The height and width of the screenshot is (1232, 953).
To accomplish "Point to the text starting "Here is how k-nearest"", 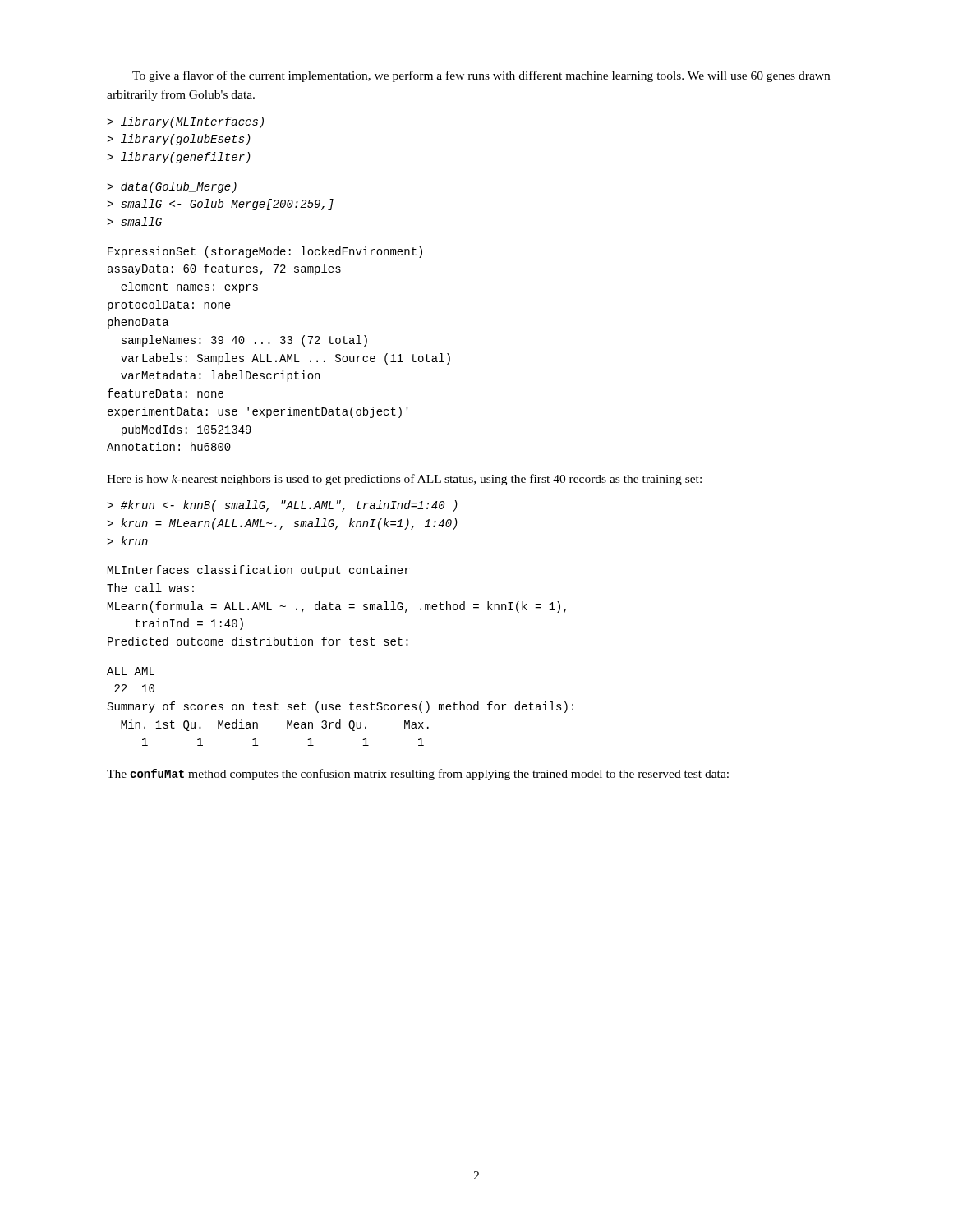I will tap(405, 478).
